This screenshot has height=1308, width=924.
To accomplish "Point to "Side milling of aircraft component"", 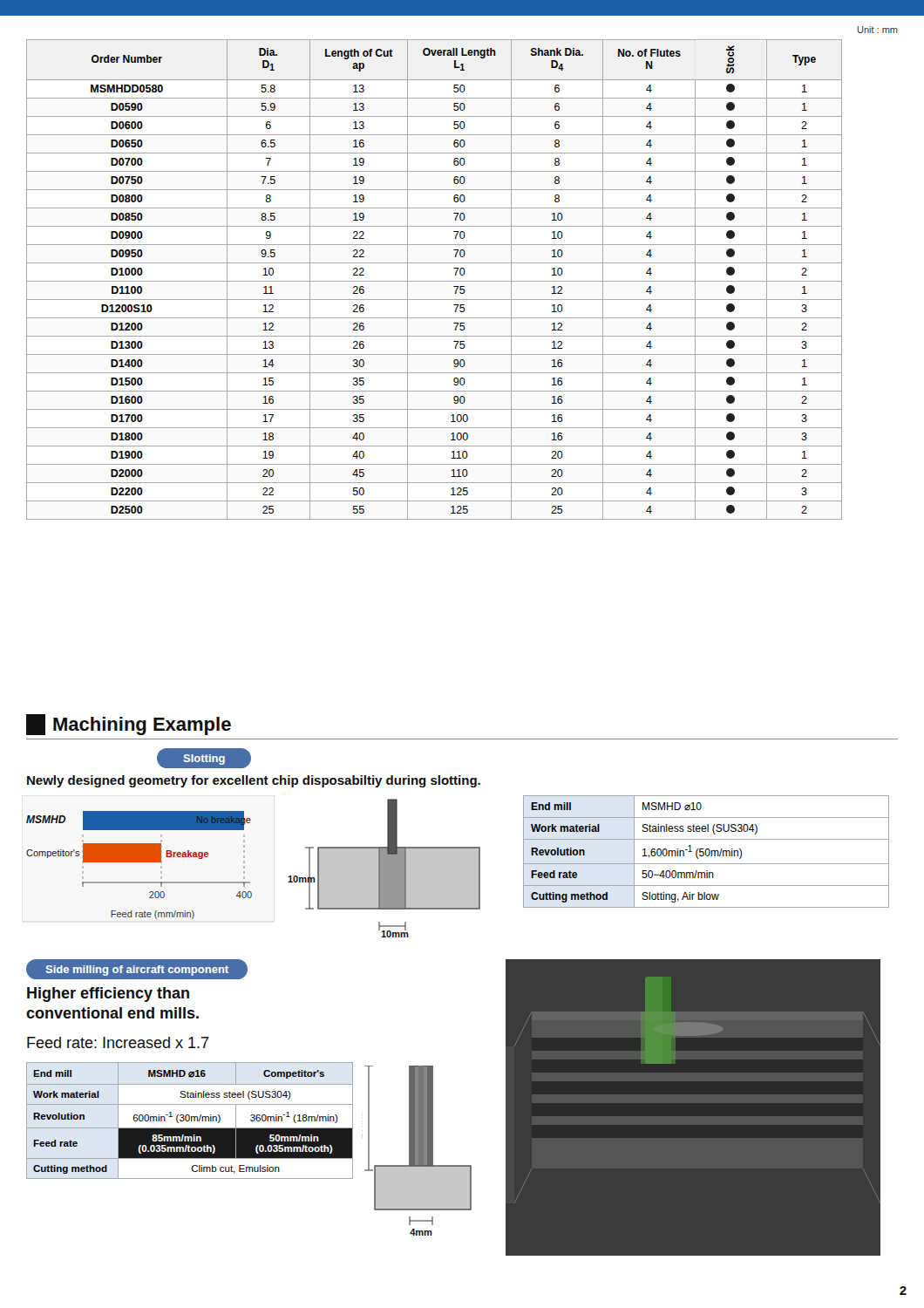I will click(x=137, y=969).
